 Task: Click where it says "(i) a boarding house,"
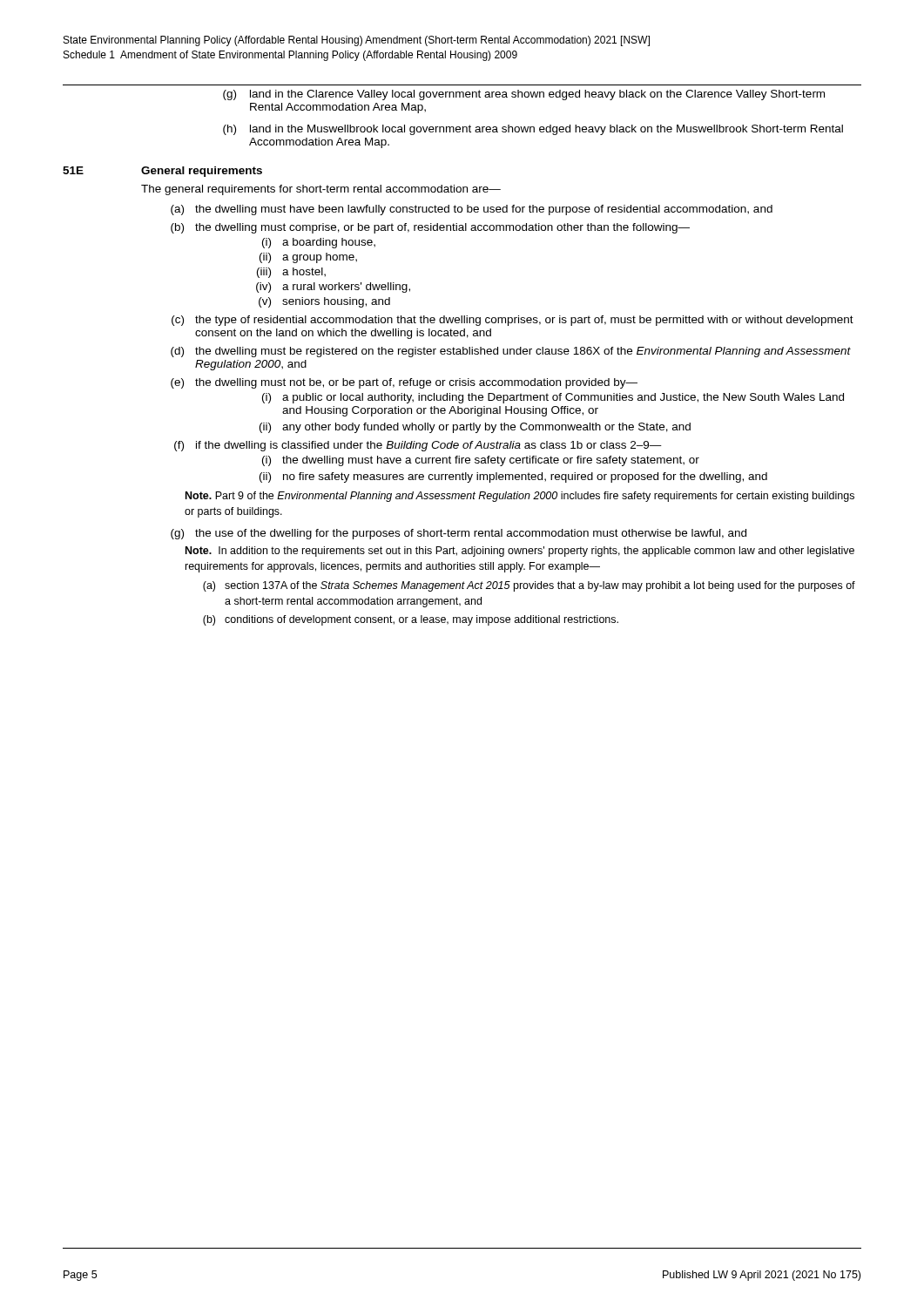point(545,242)
